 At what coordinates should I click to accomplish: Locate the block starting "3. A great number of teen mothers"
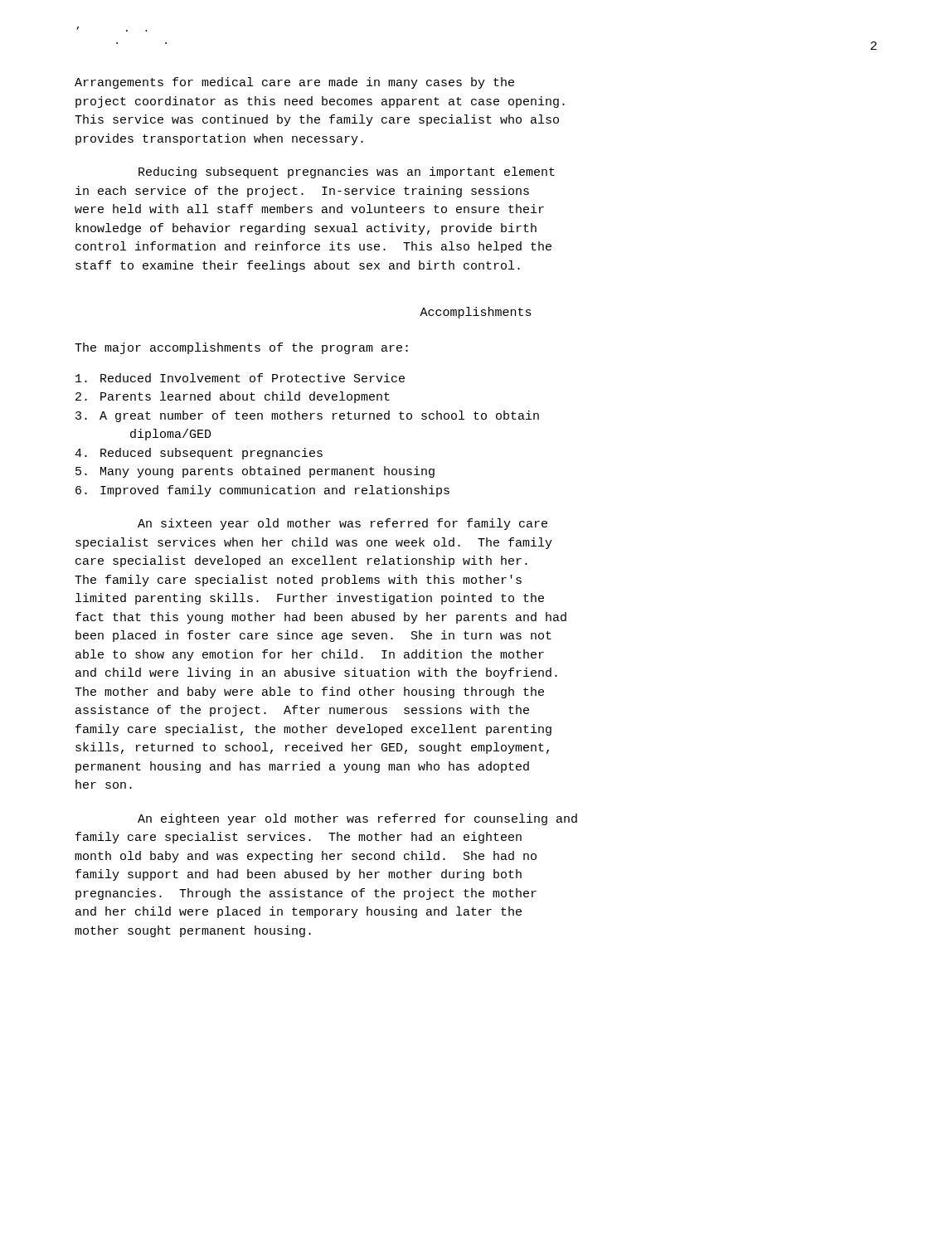(476, 426)
